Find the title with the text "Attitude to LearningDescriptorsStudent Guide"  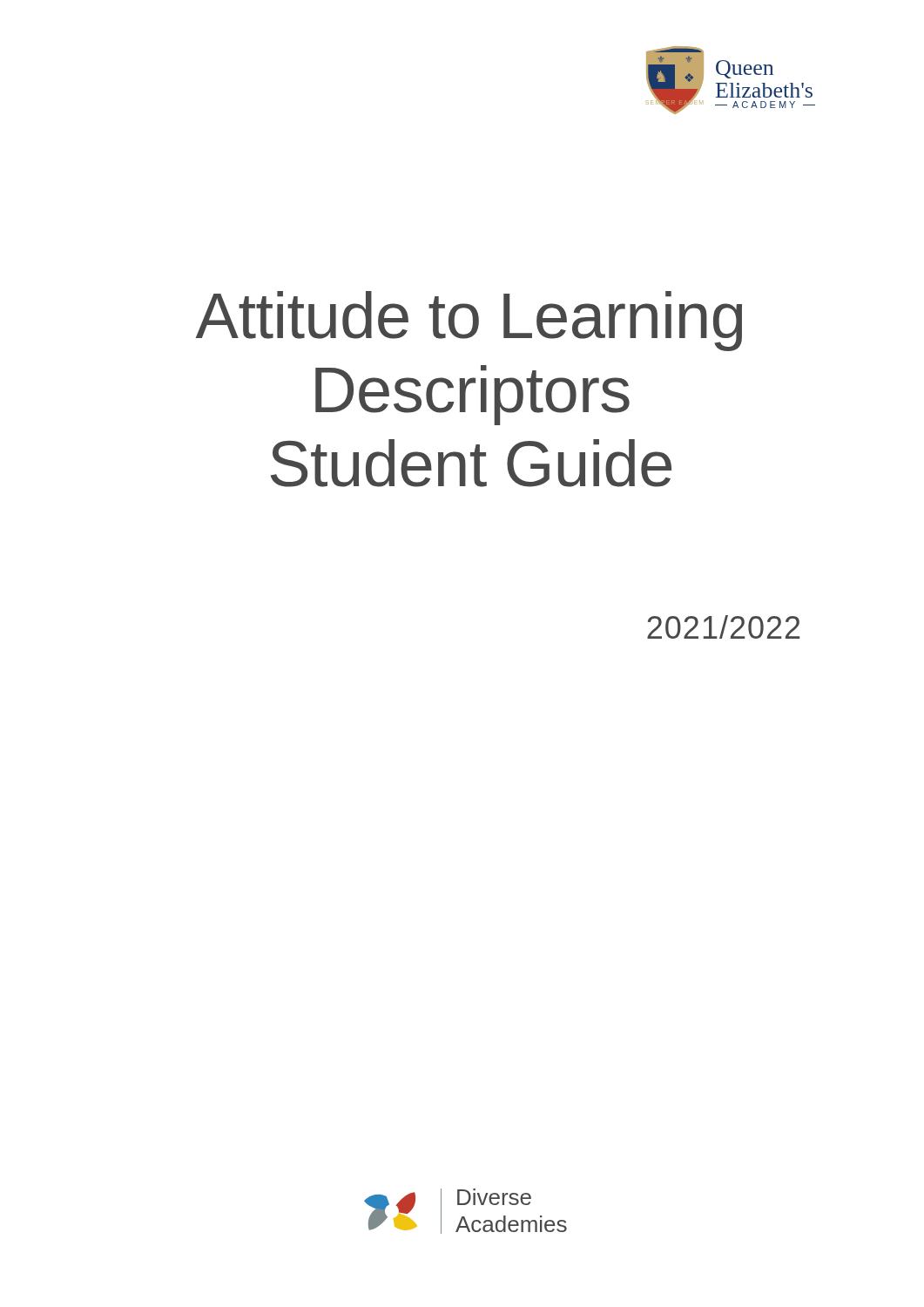coord(471,390)
